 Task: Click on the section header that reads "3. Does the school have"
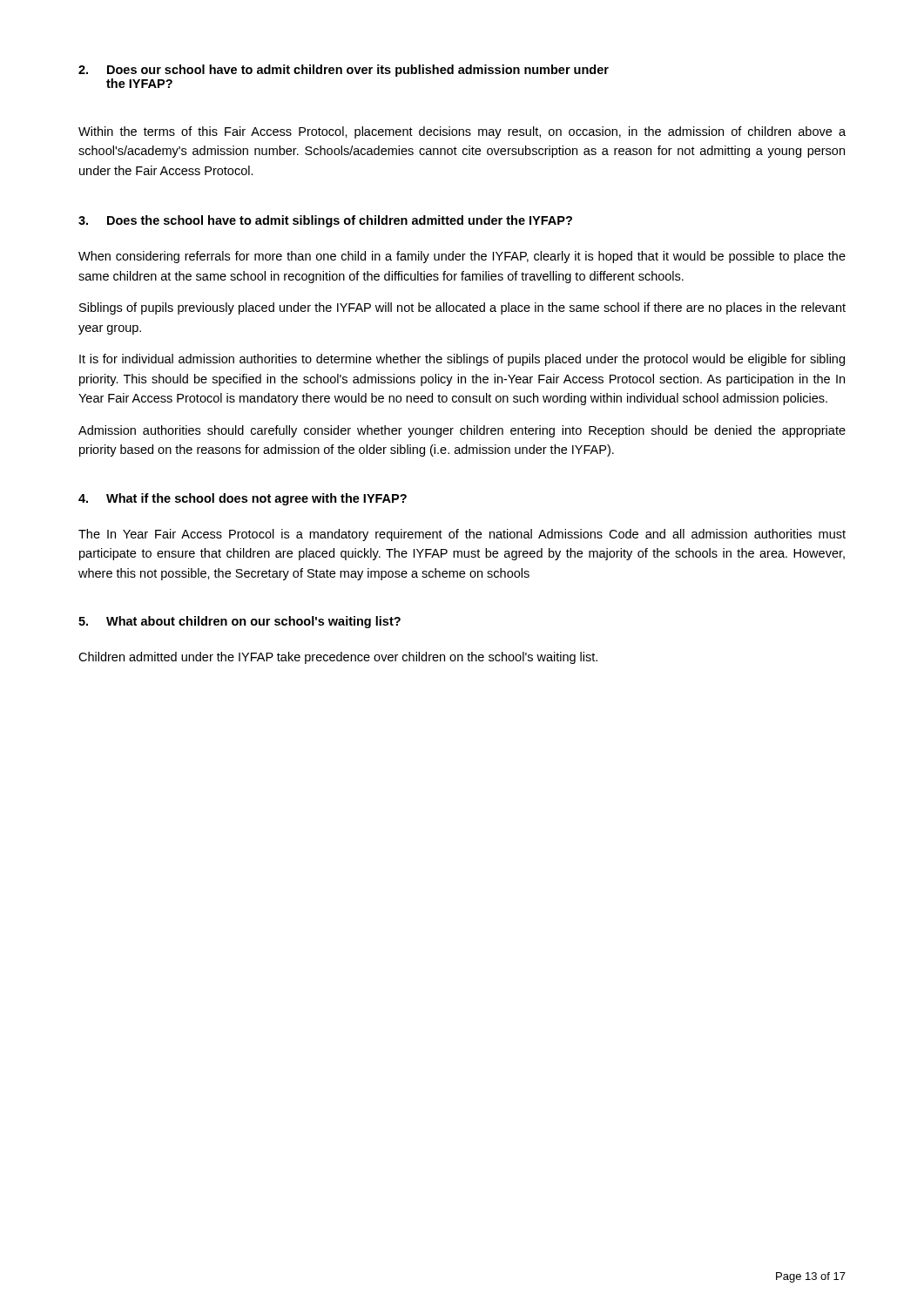pyautogui.click(x=326, y=221)
